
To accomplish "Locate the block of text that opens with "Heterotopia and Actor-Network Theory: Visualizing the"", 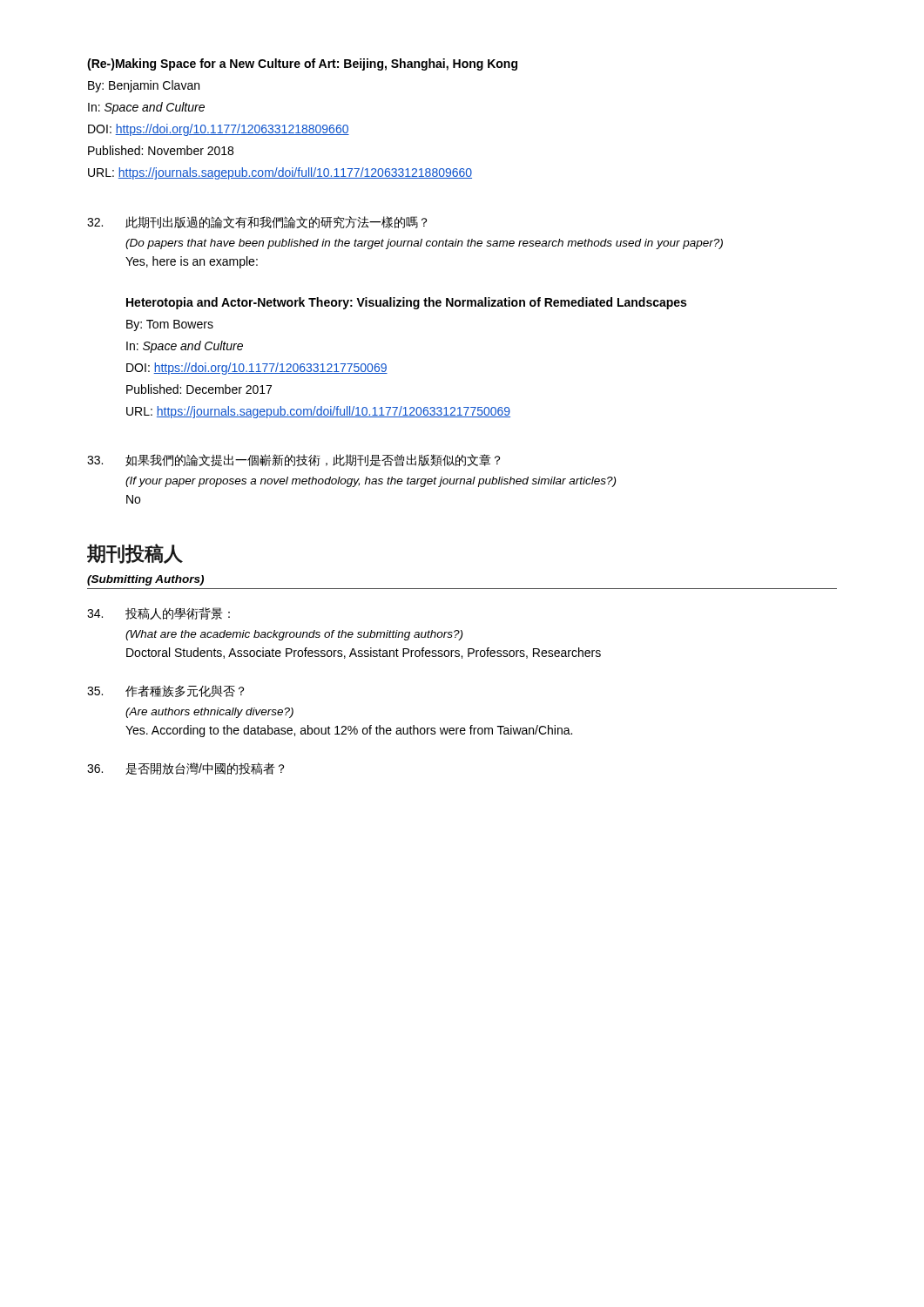I will click(x=406, y=303).
